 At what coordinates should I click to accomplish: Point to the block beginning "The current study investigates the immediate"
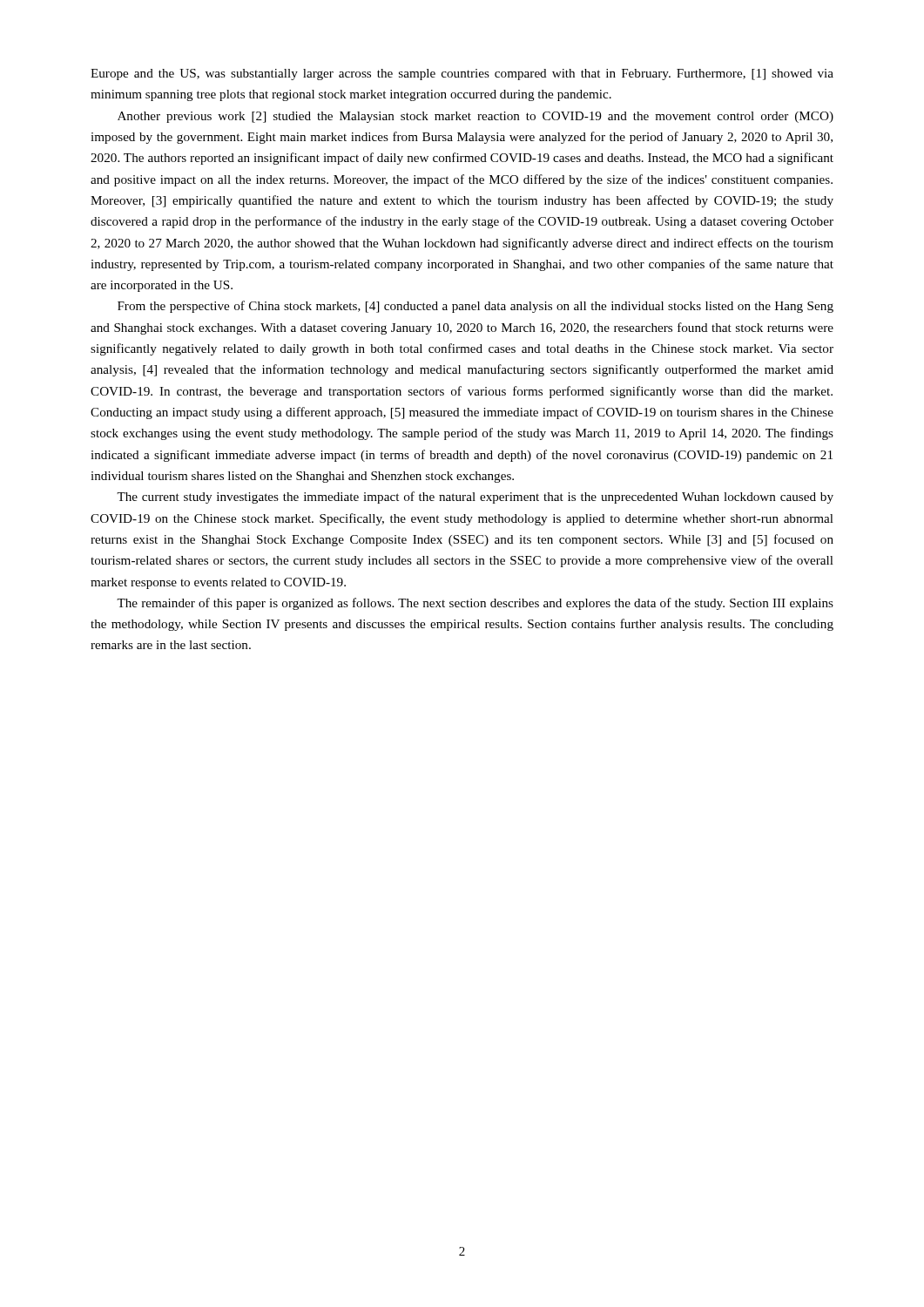click(462, 539)
